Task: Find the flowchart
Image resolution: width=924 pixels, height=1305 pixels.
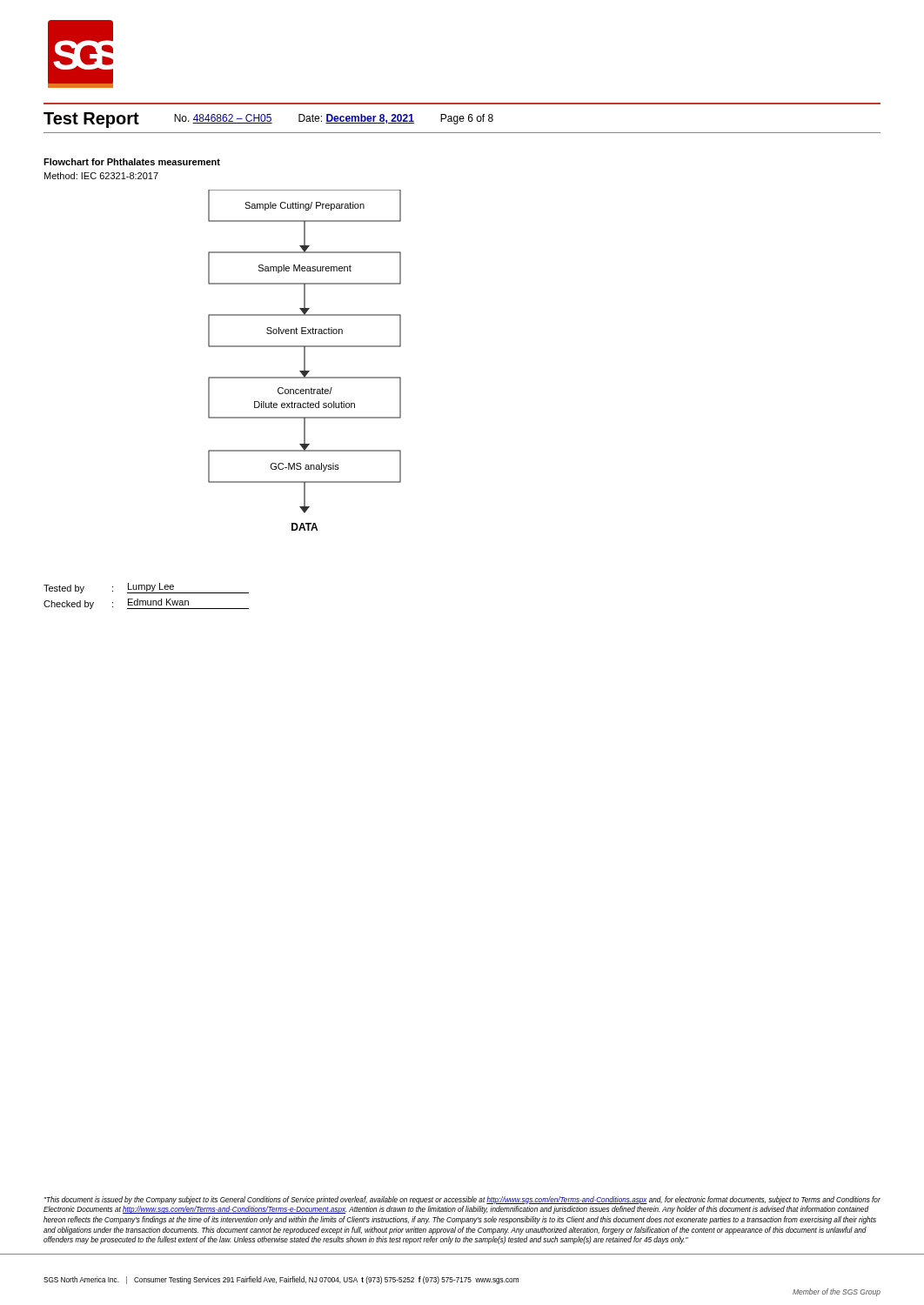Action: [331, 378]
